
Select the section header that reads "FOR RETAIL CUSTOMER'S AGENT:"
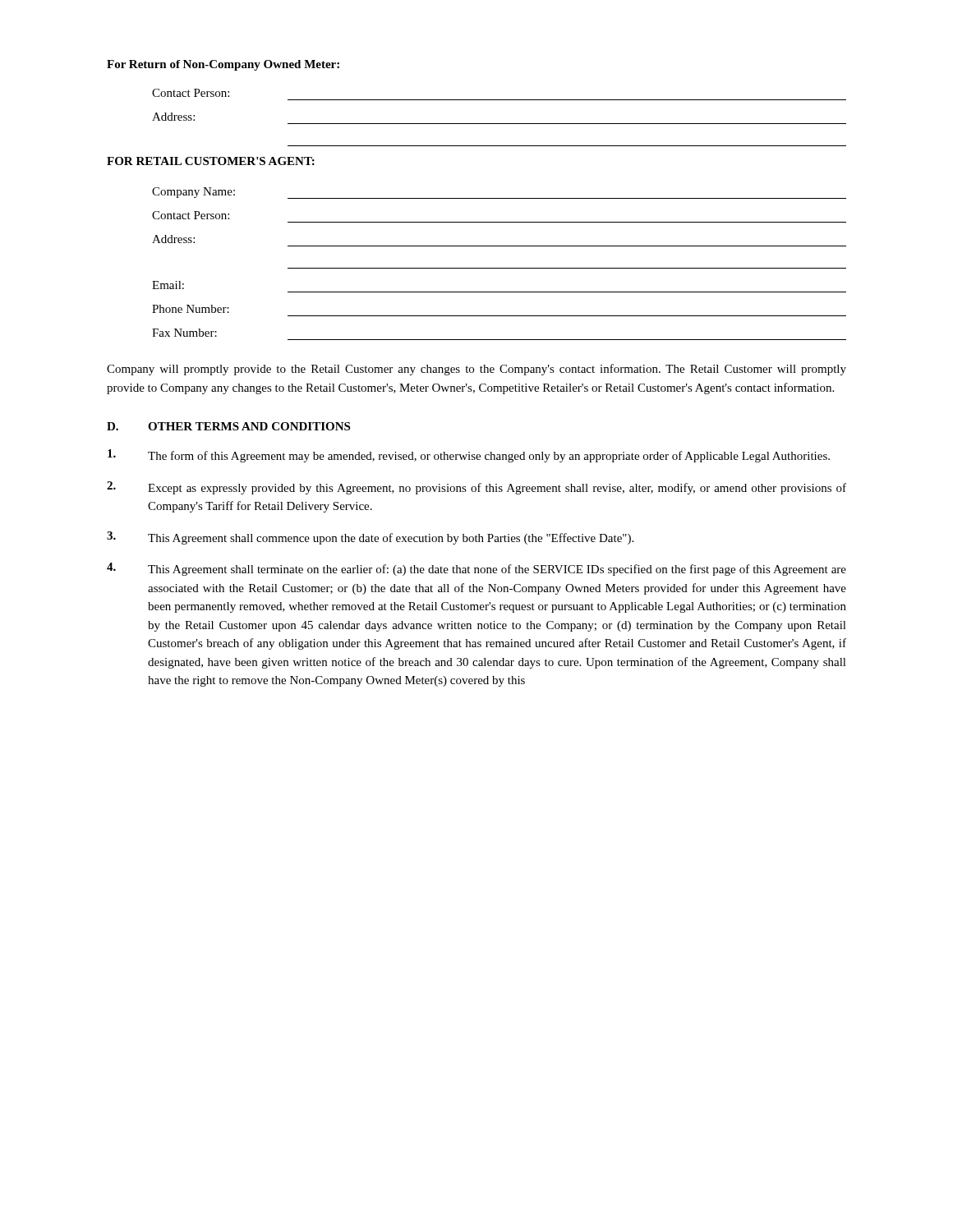point(211,161)
